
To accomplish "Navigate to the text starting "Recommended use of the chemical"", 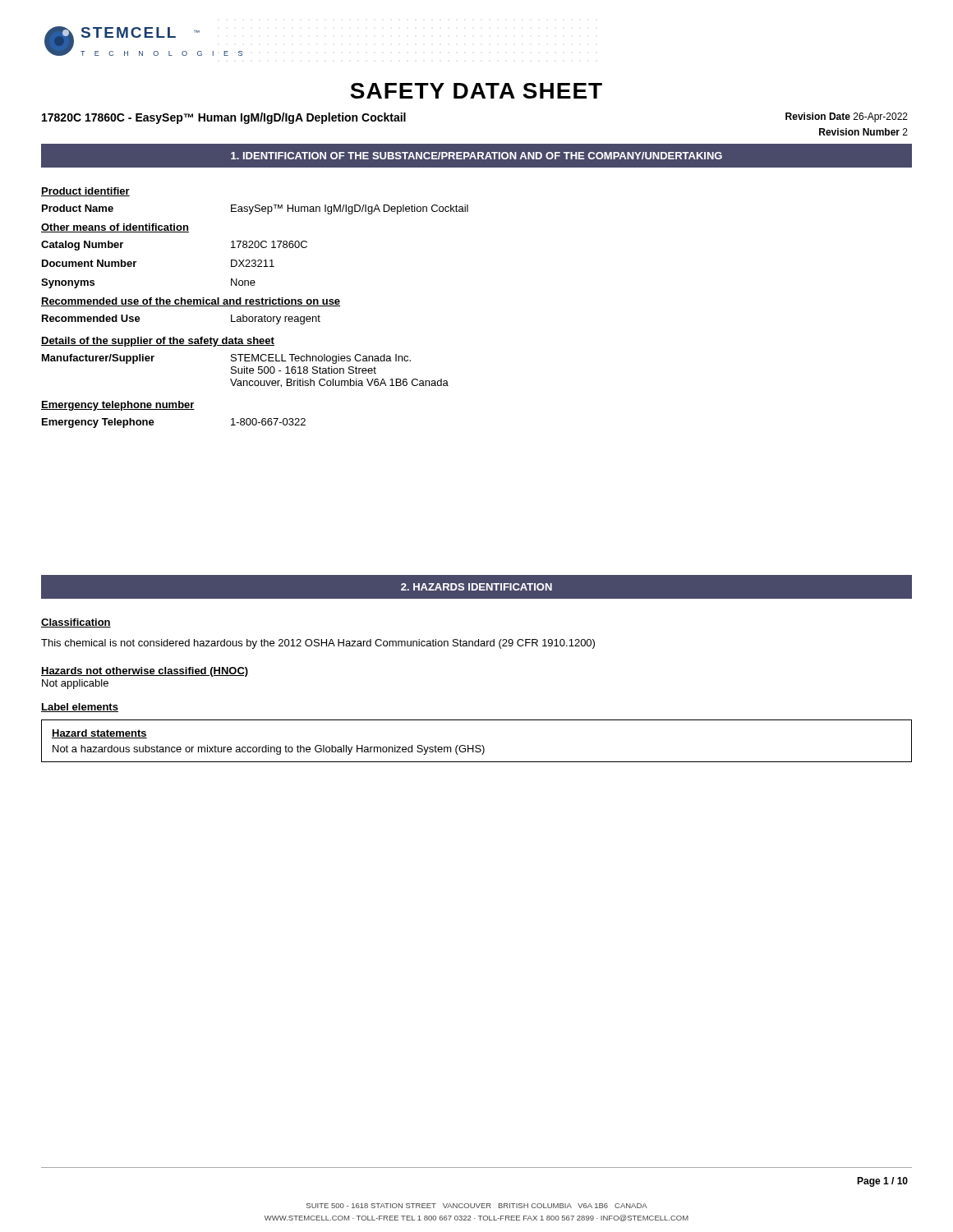I will pyautogui.click(x=191, y=301).
